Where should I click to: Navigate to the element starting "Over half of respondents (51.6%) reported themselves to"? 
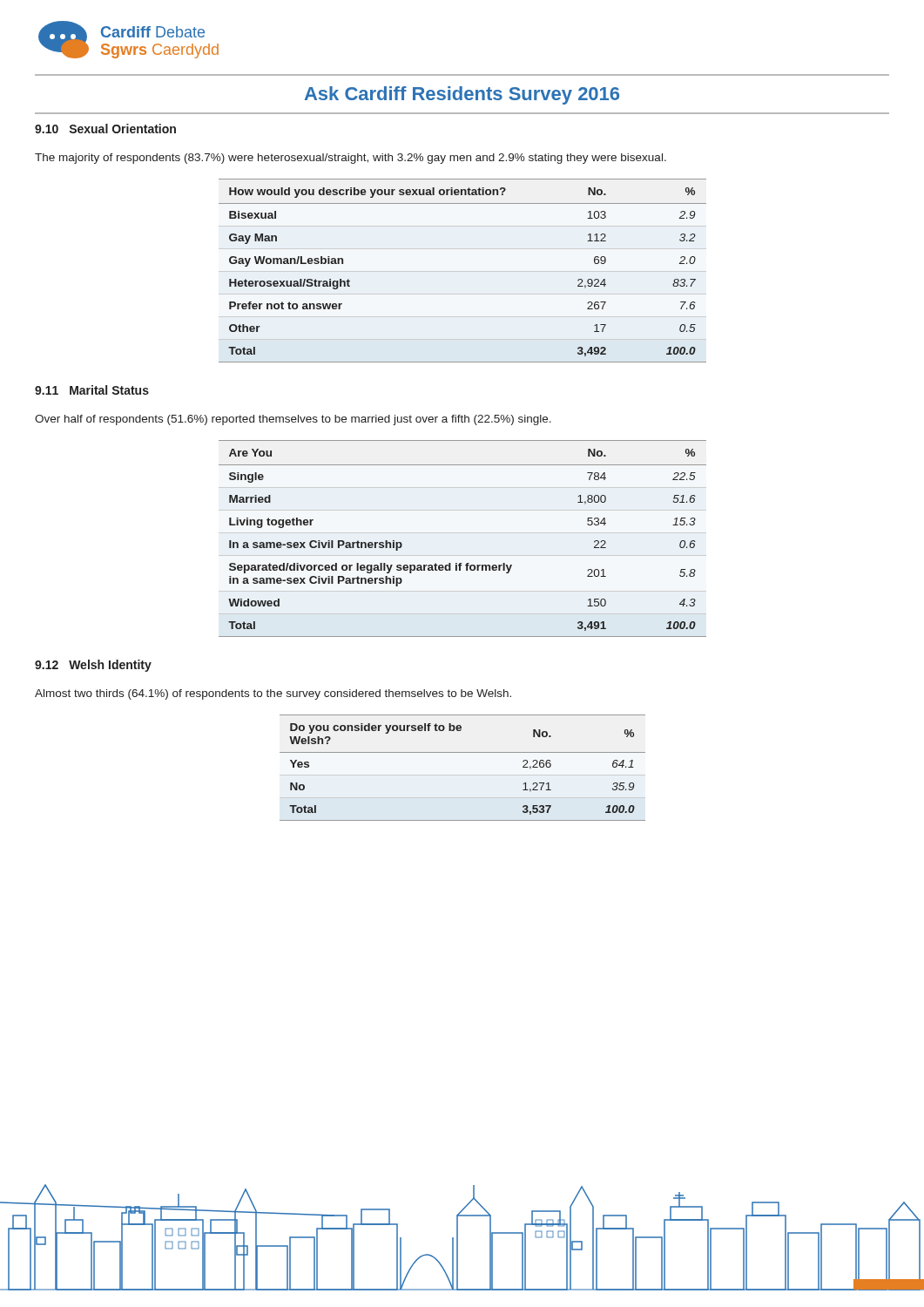coord(293,419)
